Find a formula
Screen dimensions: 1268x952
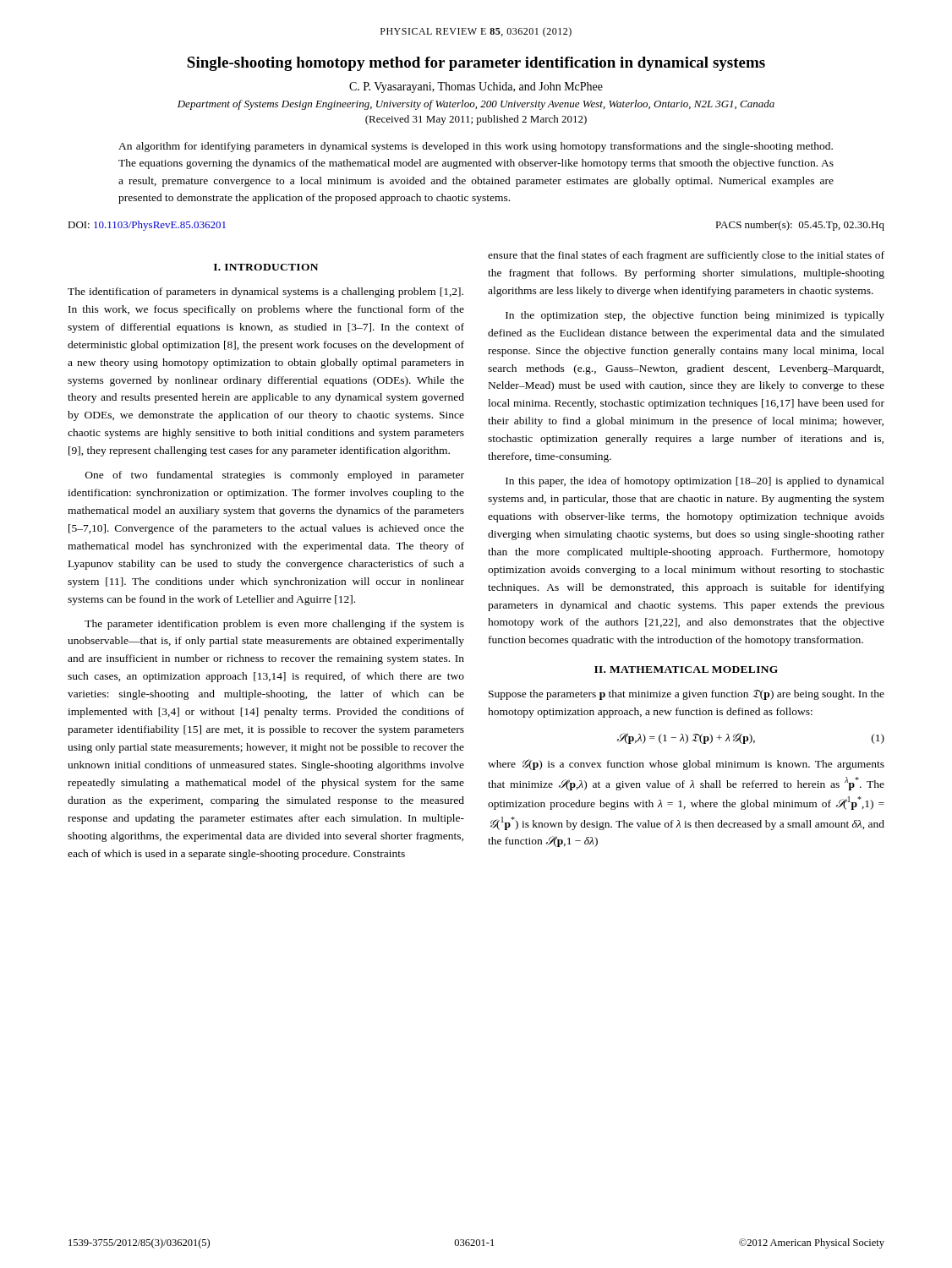point(686,738)
